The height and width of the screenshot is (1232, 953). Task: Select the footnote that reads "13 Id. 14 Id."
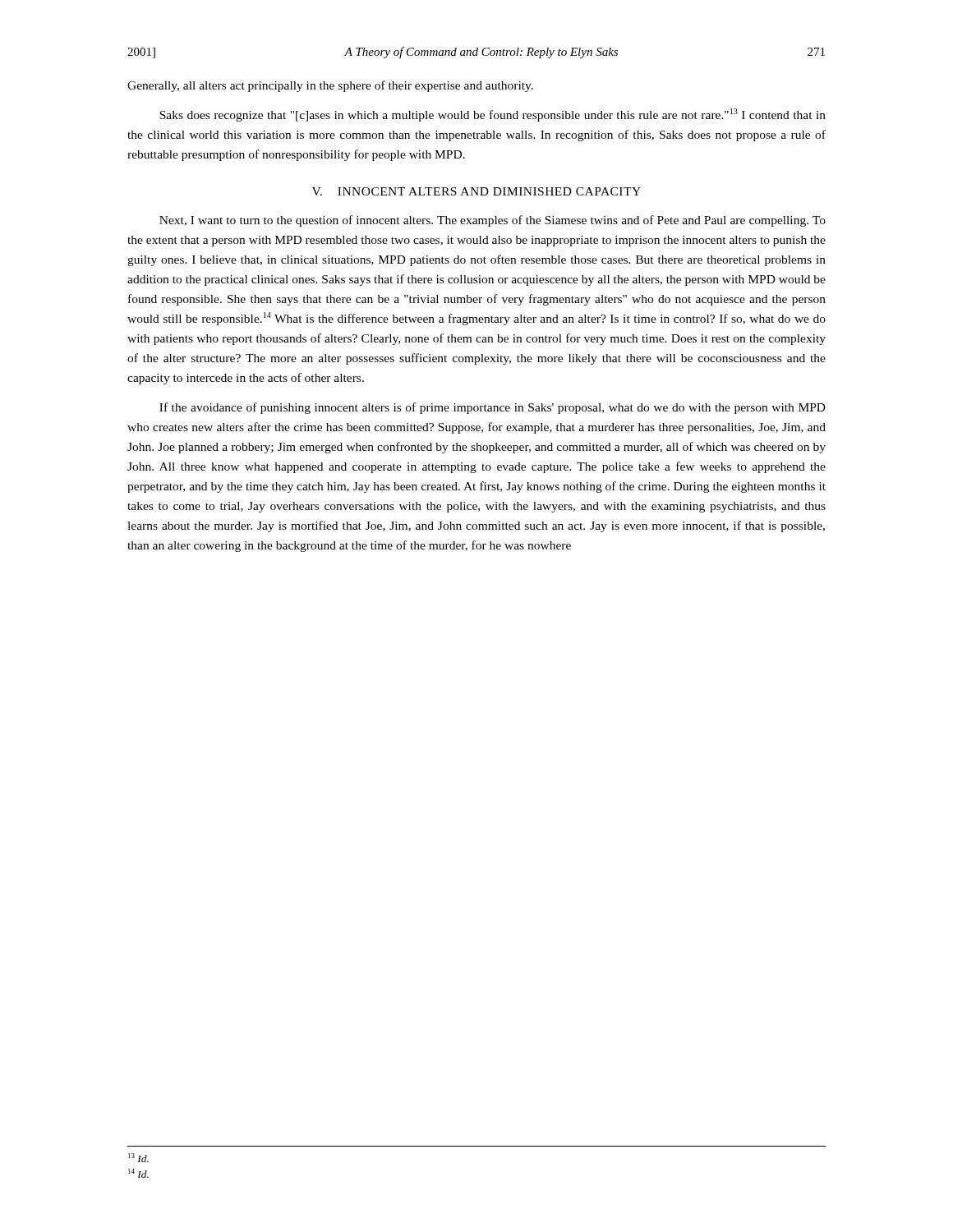click(138, 1158)
